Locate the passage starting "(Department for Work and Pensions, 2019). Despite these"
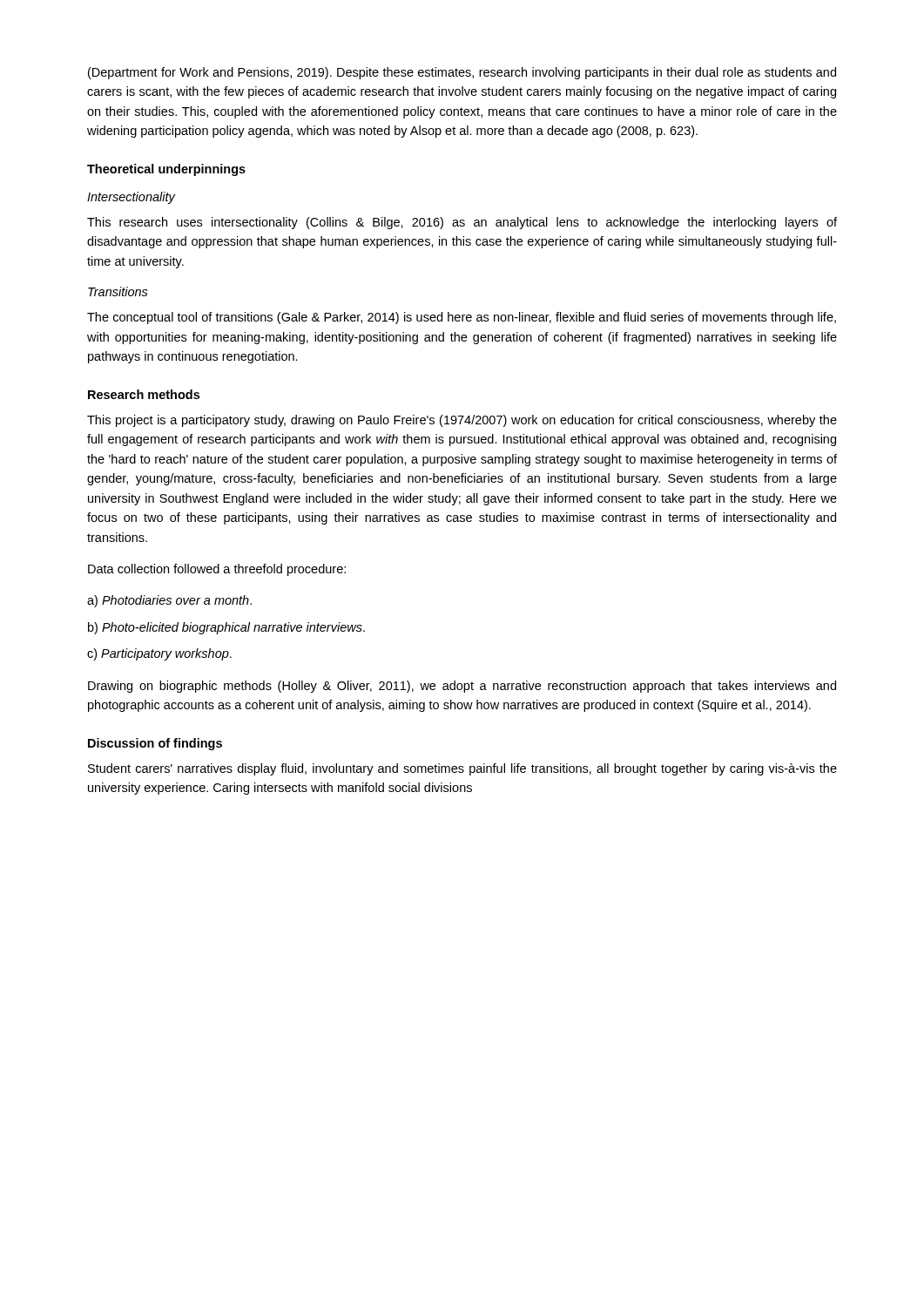 (x=462, y=102)
